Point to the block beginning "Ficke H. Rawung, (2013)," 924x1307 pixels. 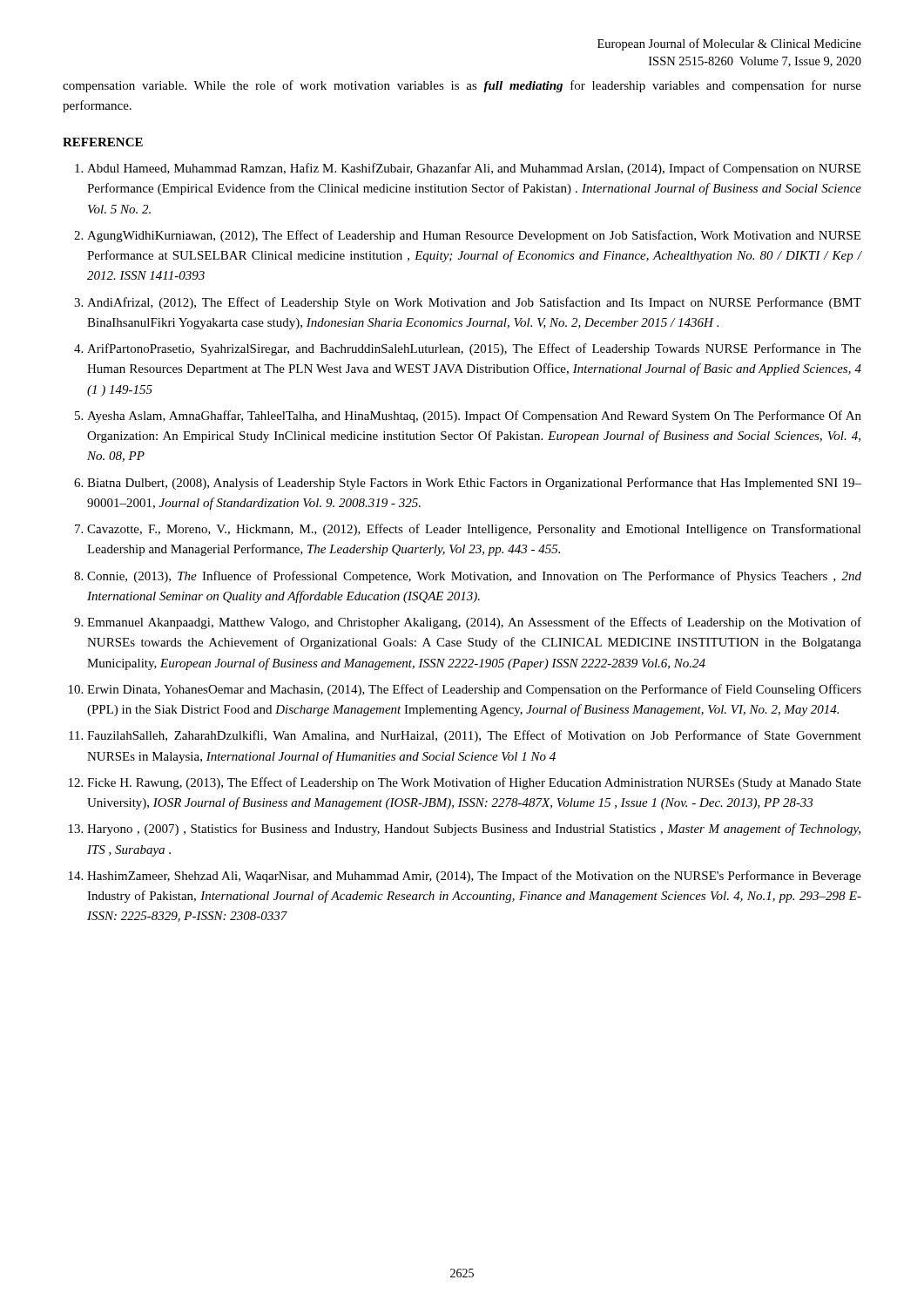pos(474,792)
